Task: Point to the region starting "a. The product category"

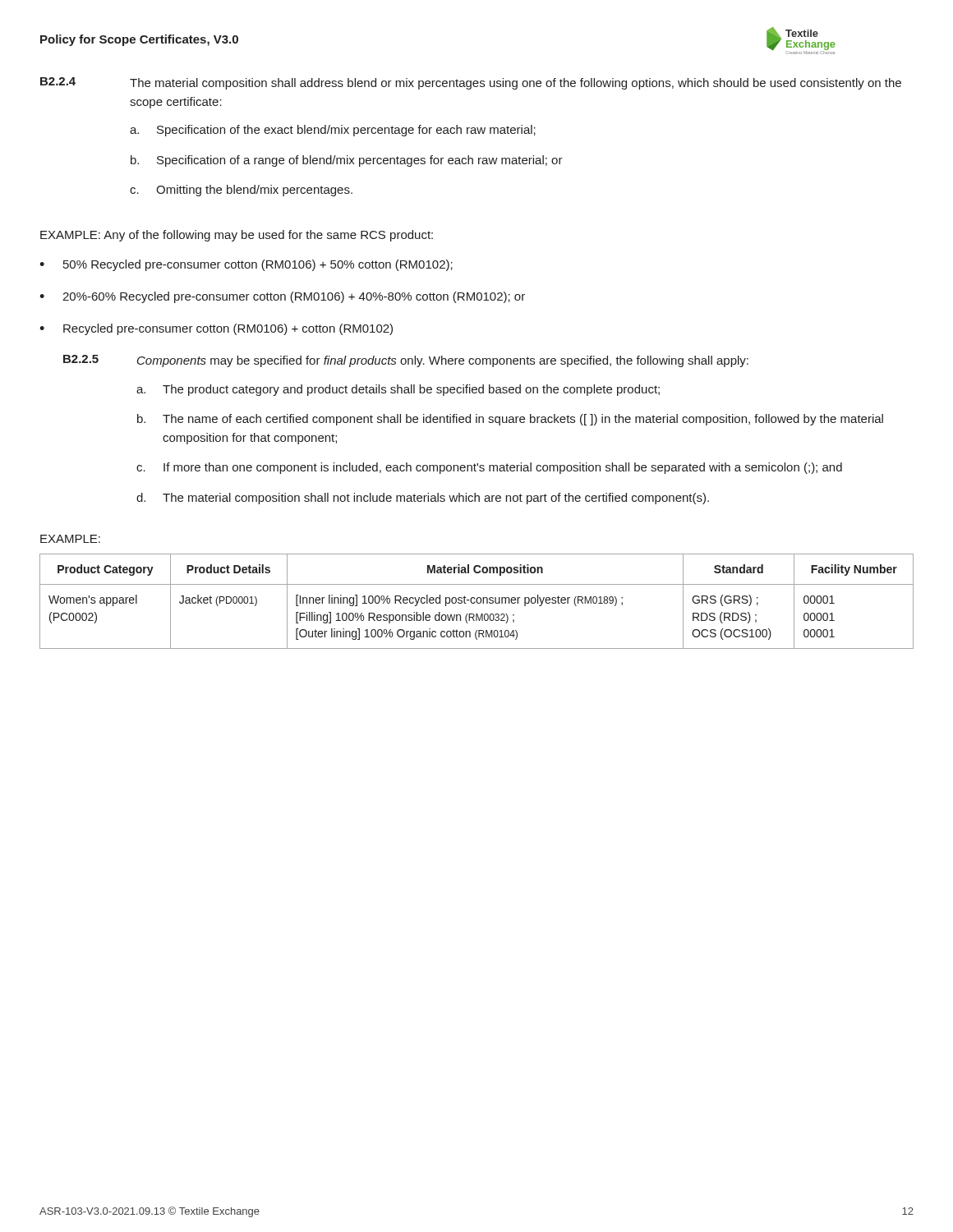Action: pyautogui.click(x=399, y=389)
